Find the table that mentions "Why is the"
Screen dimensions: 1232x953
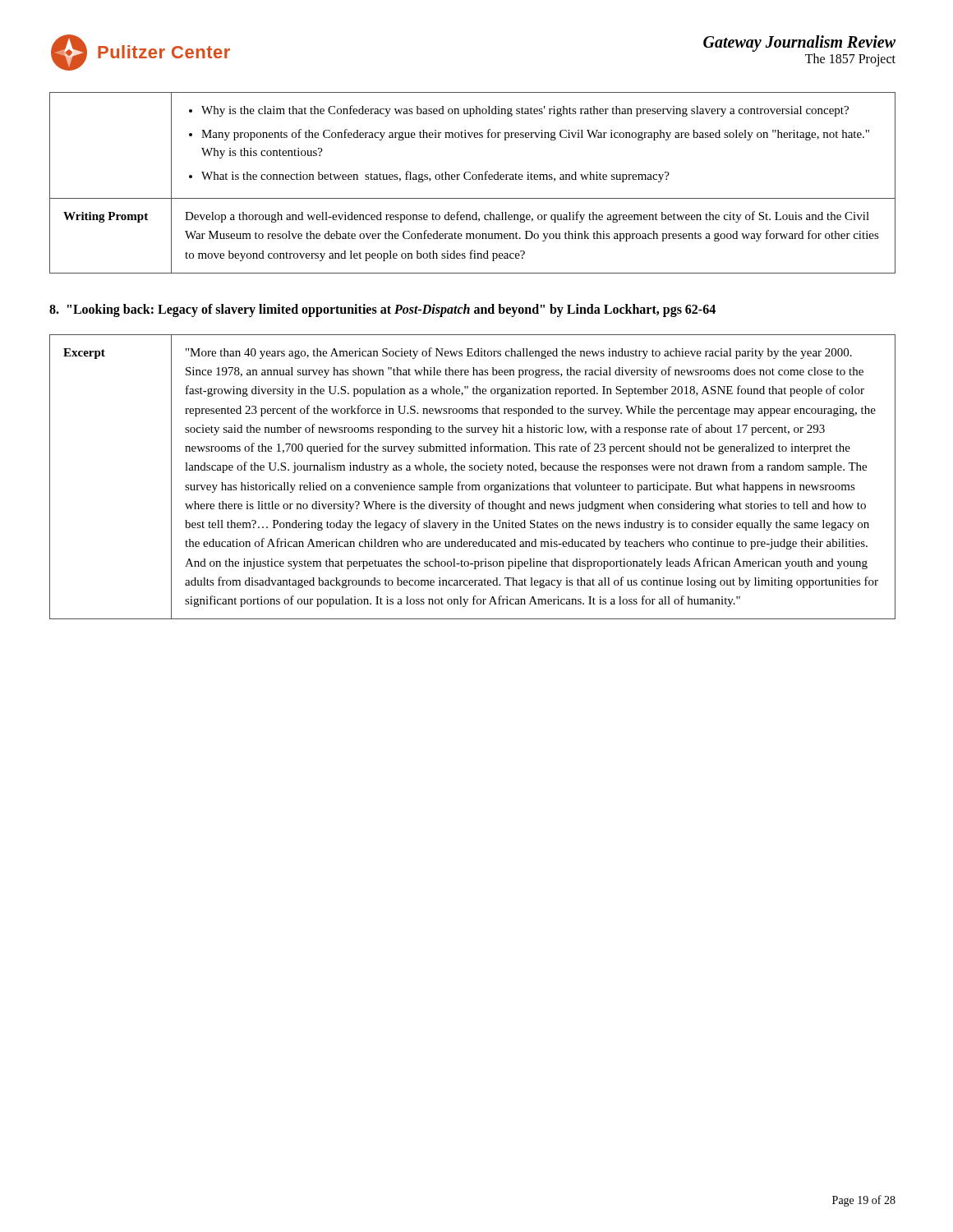(x=472, y=183)
